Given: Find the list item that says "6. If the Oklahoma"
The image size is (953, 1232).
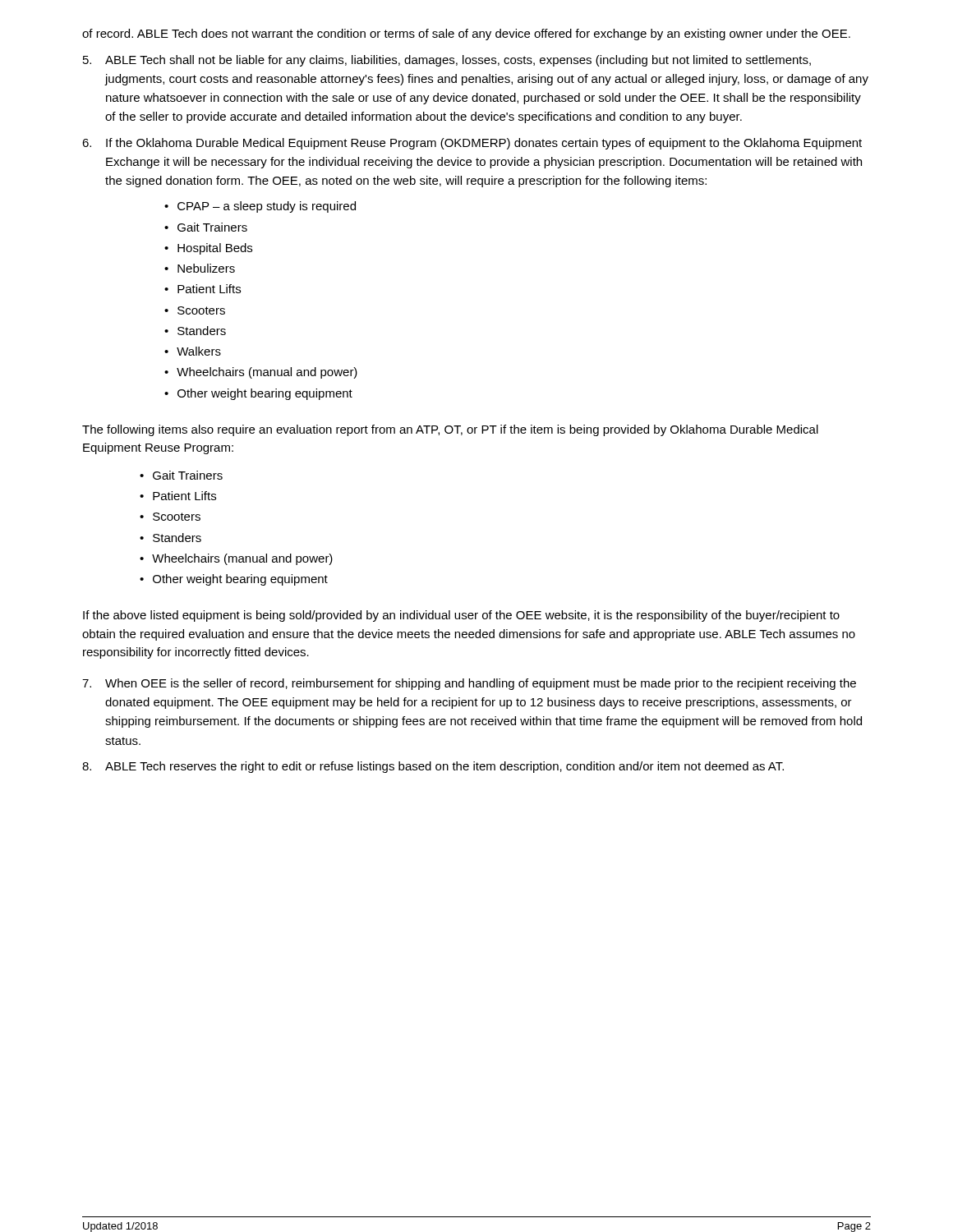Looking at the screenshot, I should point(476,161).
